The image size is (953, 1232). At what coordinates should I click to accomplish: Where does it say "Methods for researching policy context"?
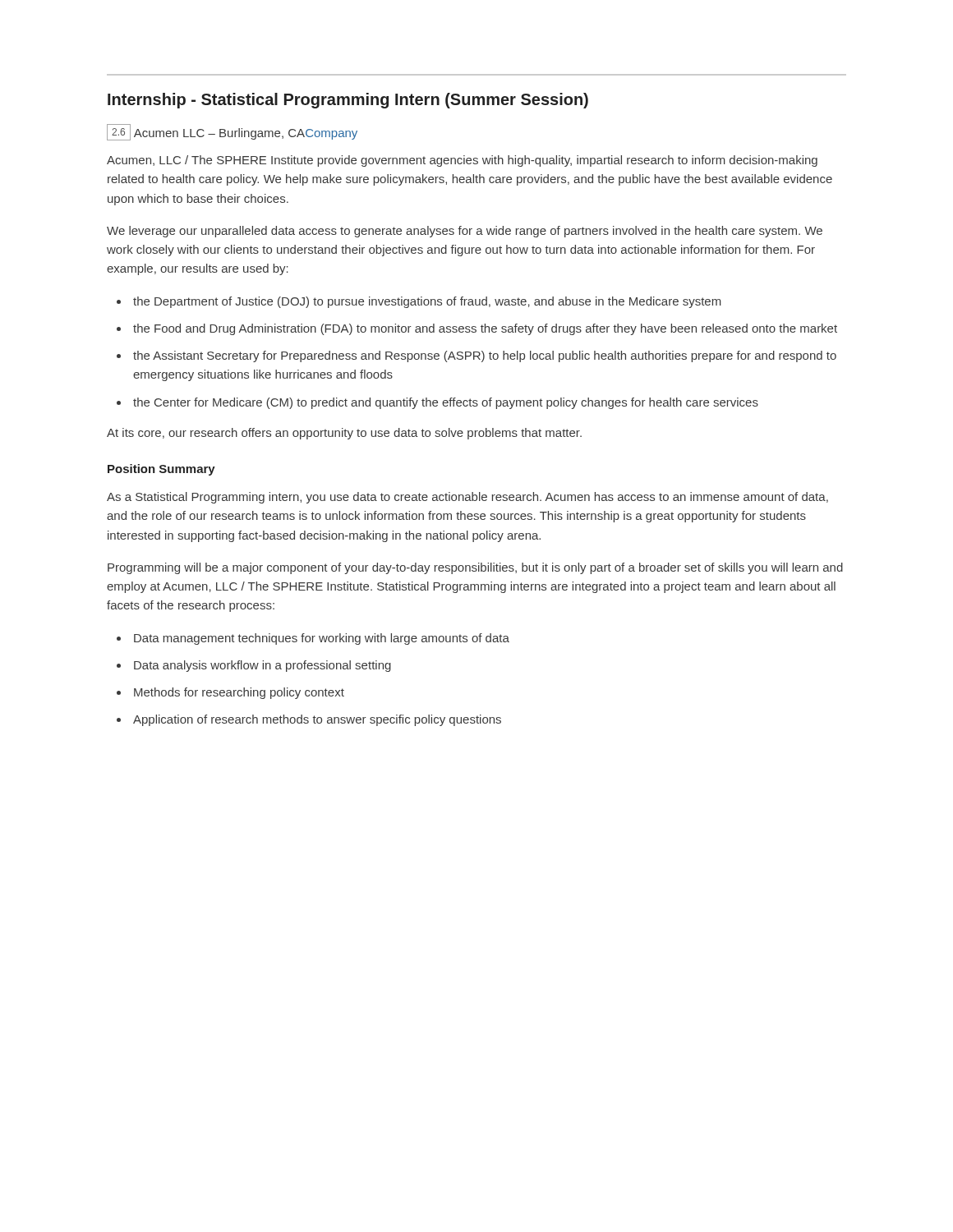239,692
